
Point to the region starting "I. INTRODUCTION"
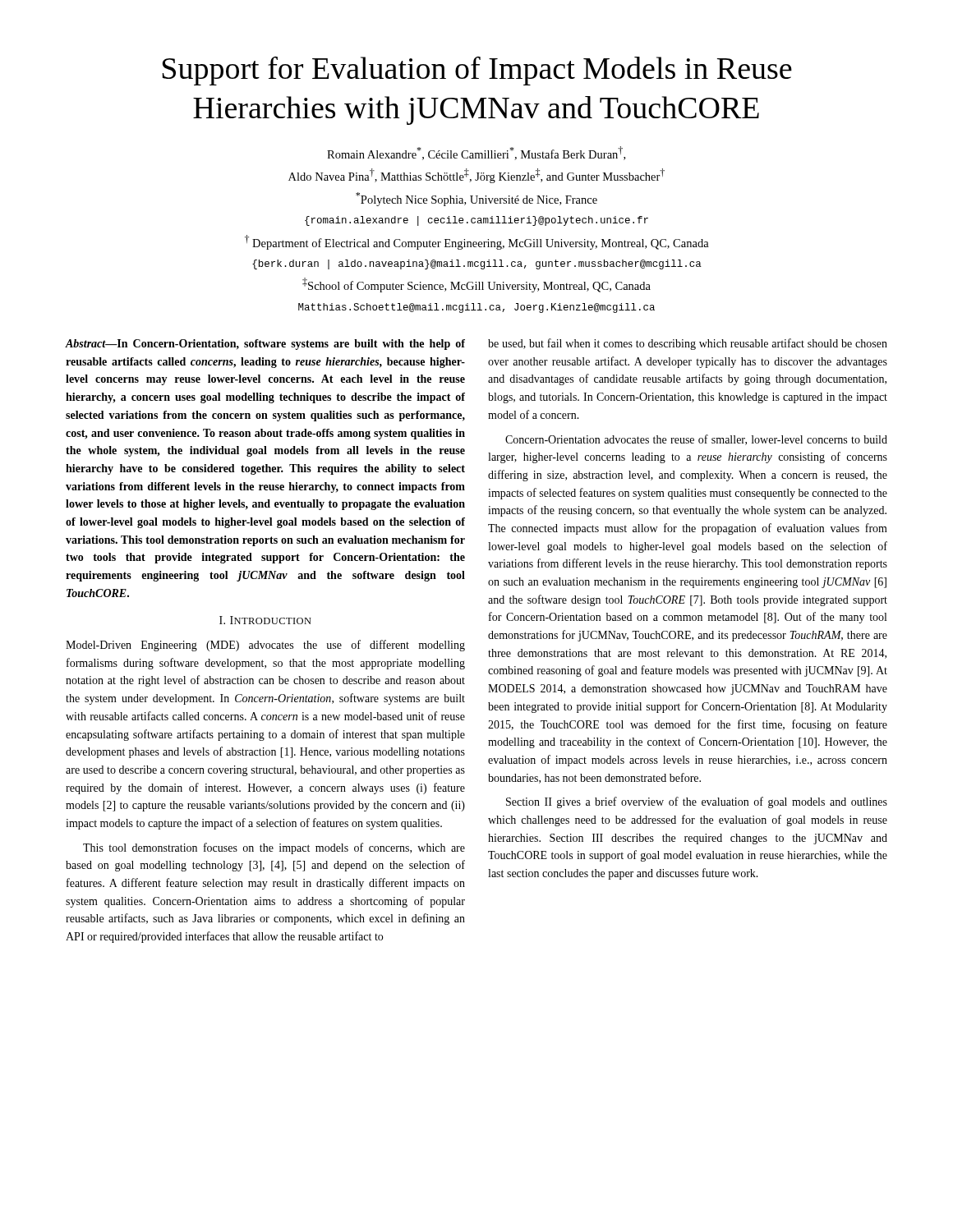(265, 621)
